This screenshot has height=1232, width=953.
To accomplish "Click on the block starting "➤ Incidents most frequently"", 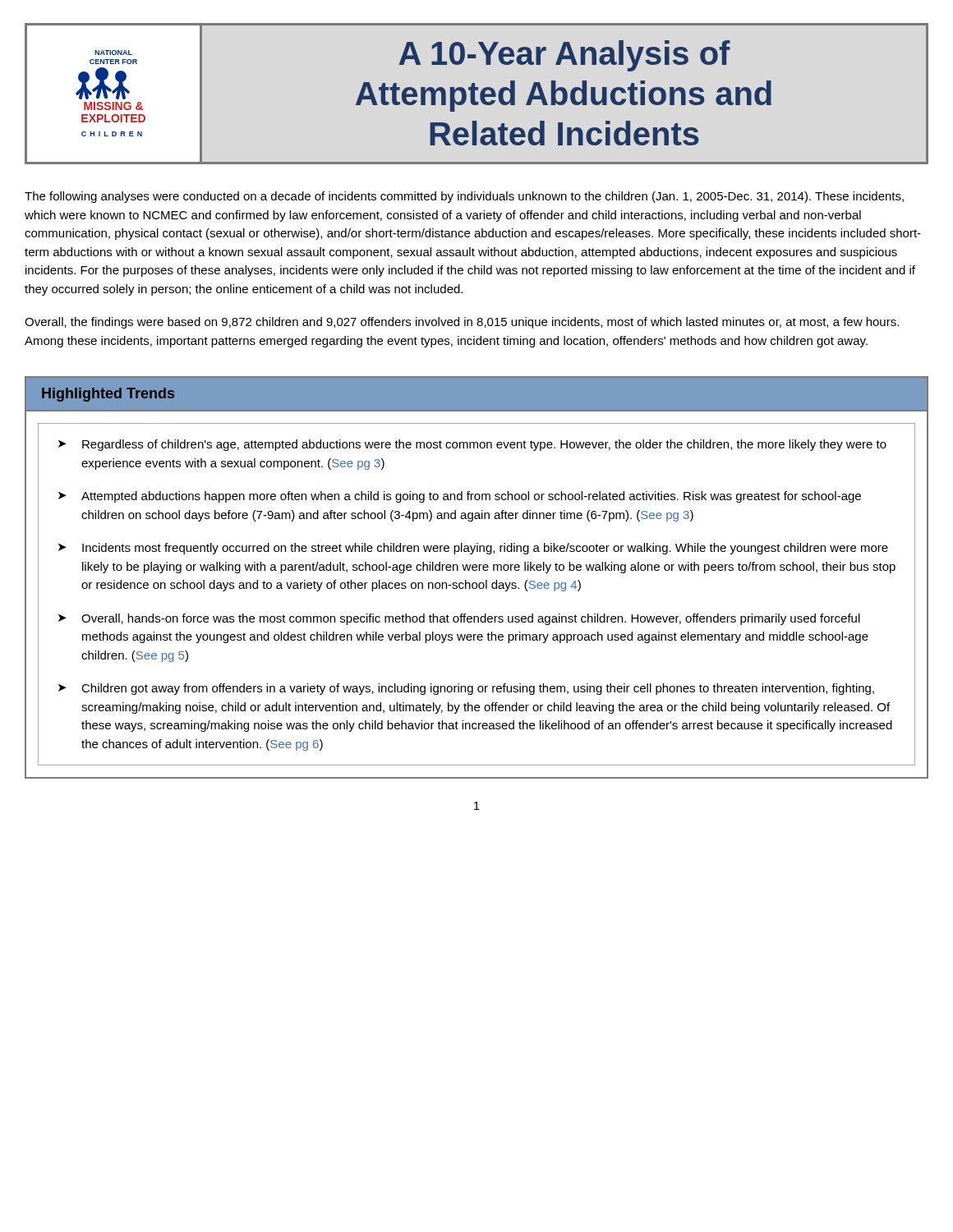I will [476, 567].
